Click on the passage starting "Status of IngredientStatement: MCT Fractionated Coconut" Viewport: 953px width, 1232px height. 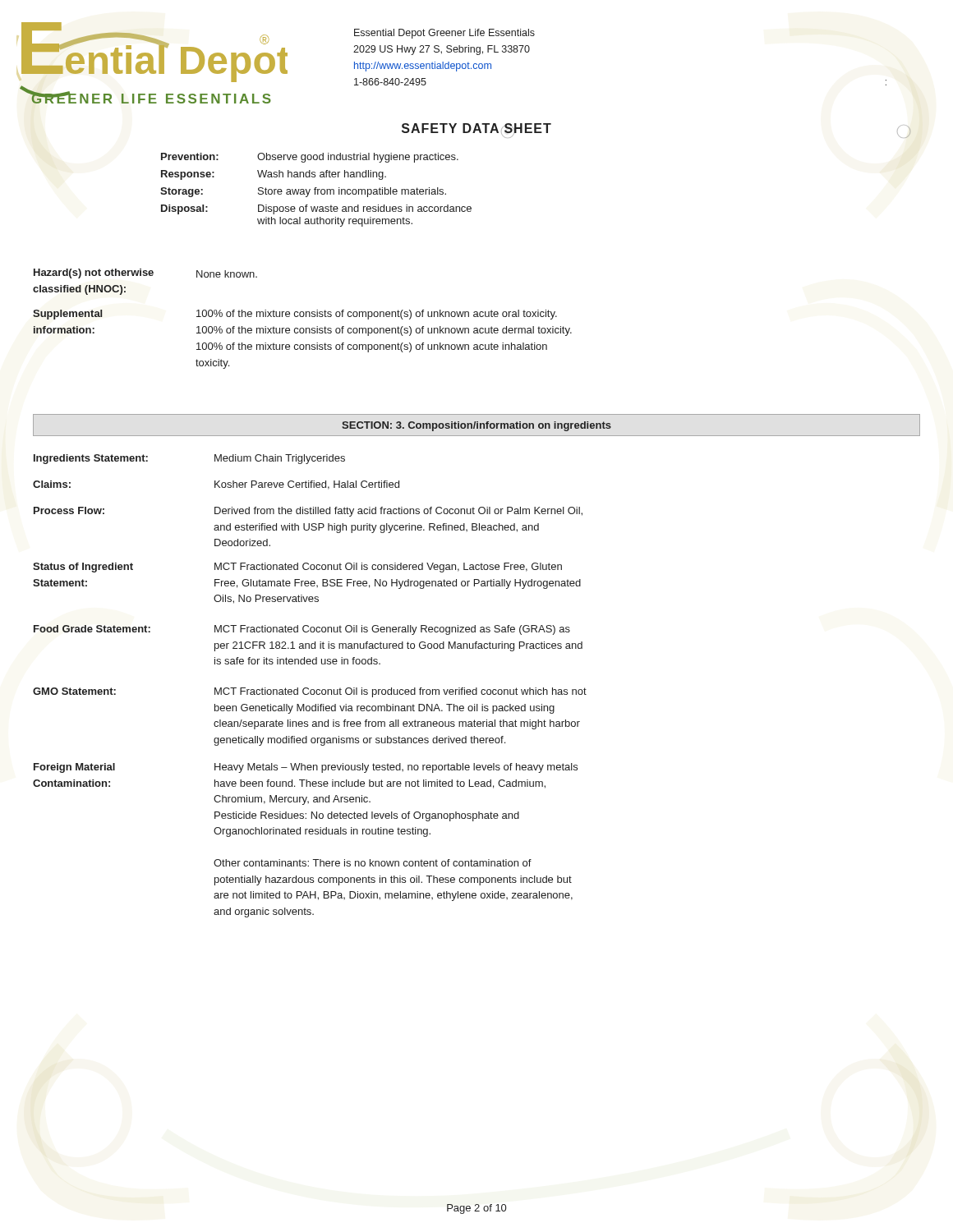tap(307, 582)
